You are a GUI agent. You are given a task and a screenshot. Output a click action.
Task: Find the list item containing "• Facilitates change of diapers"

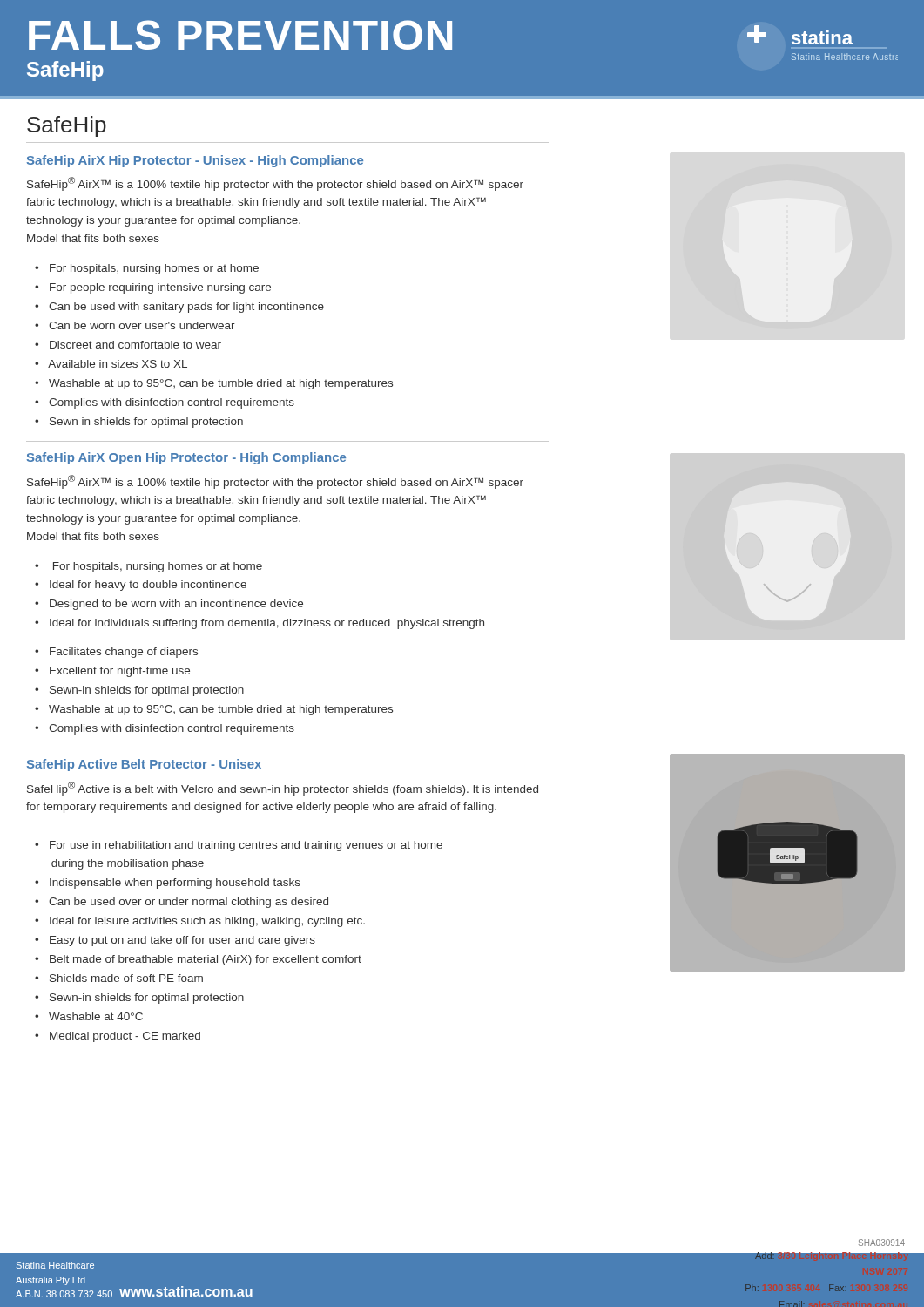tap(117, 651)
